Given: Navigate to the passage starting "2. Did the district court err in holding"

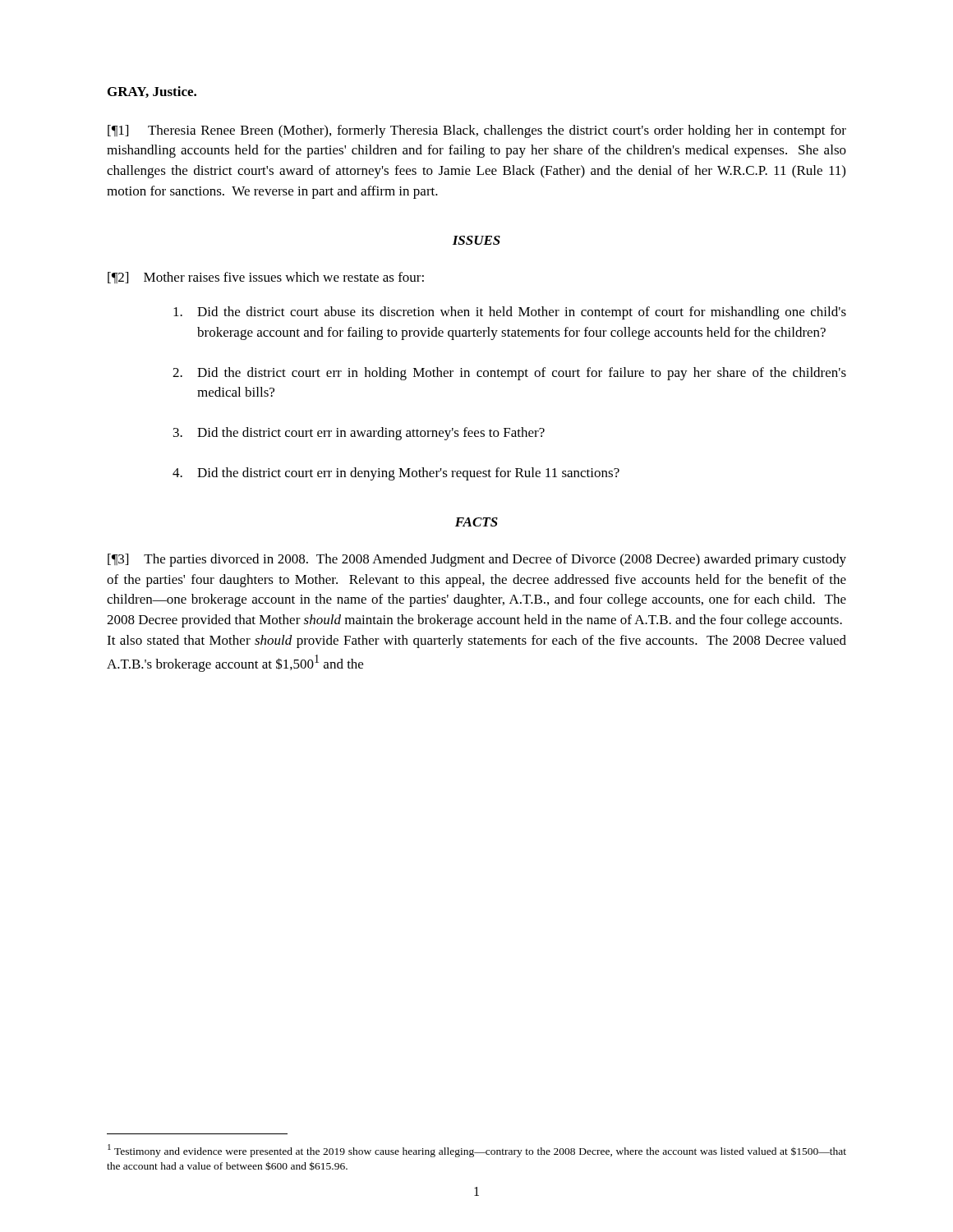Looking at the screenshot, I should [509, 383].
